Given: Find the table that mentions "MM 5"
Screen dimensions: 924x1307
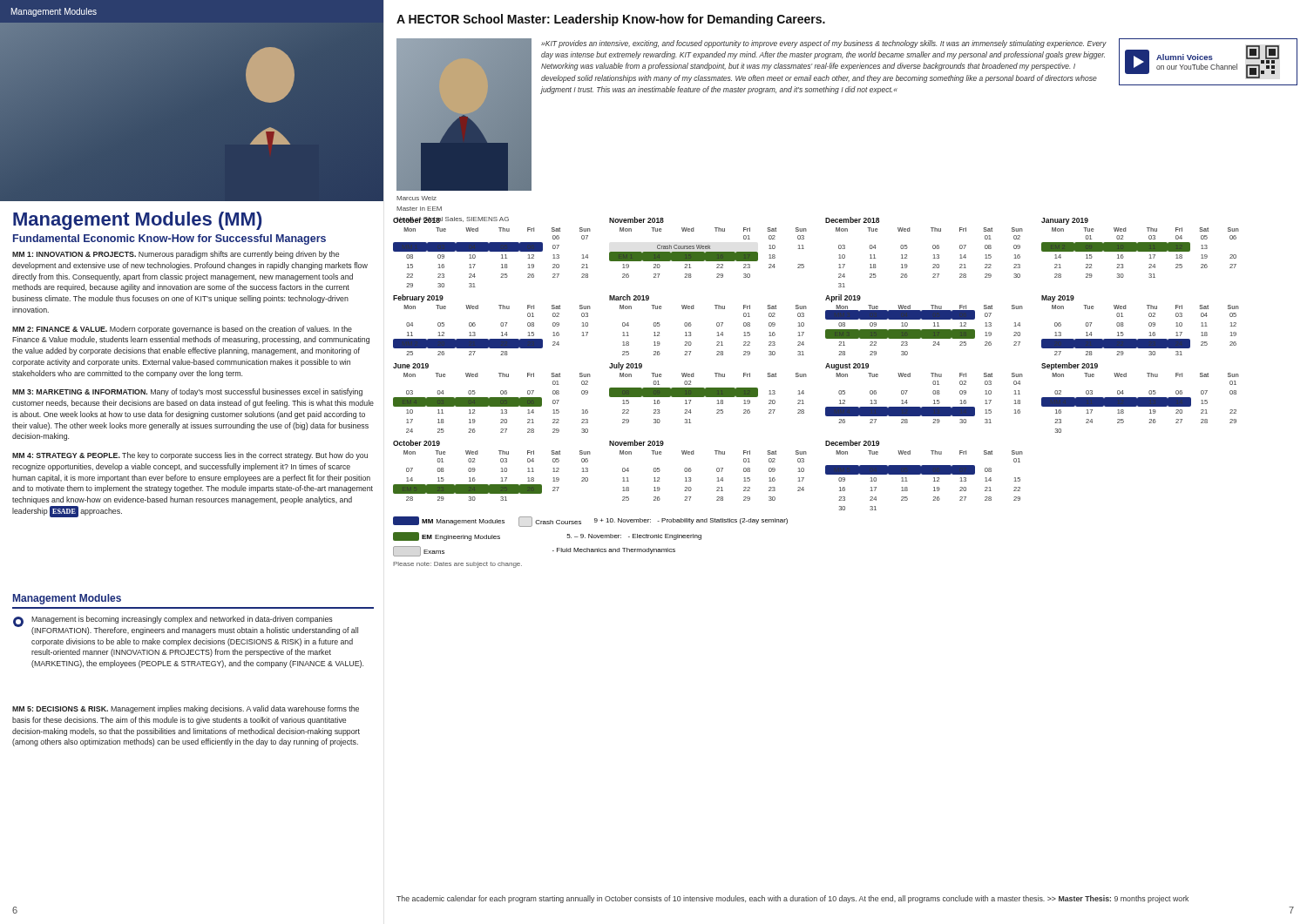Looking at the screenshot, I should point(931,476).
